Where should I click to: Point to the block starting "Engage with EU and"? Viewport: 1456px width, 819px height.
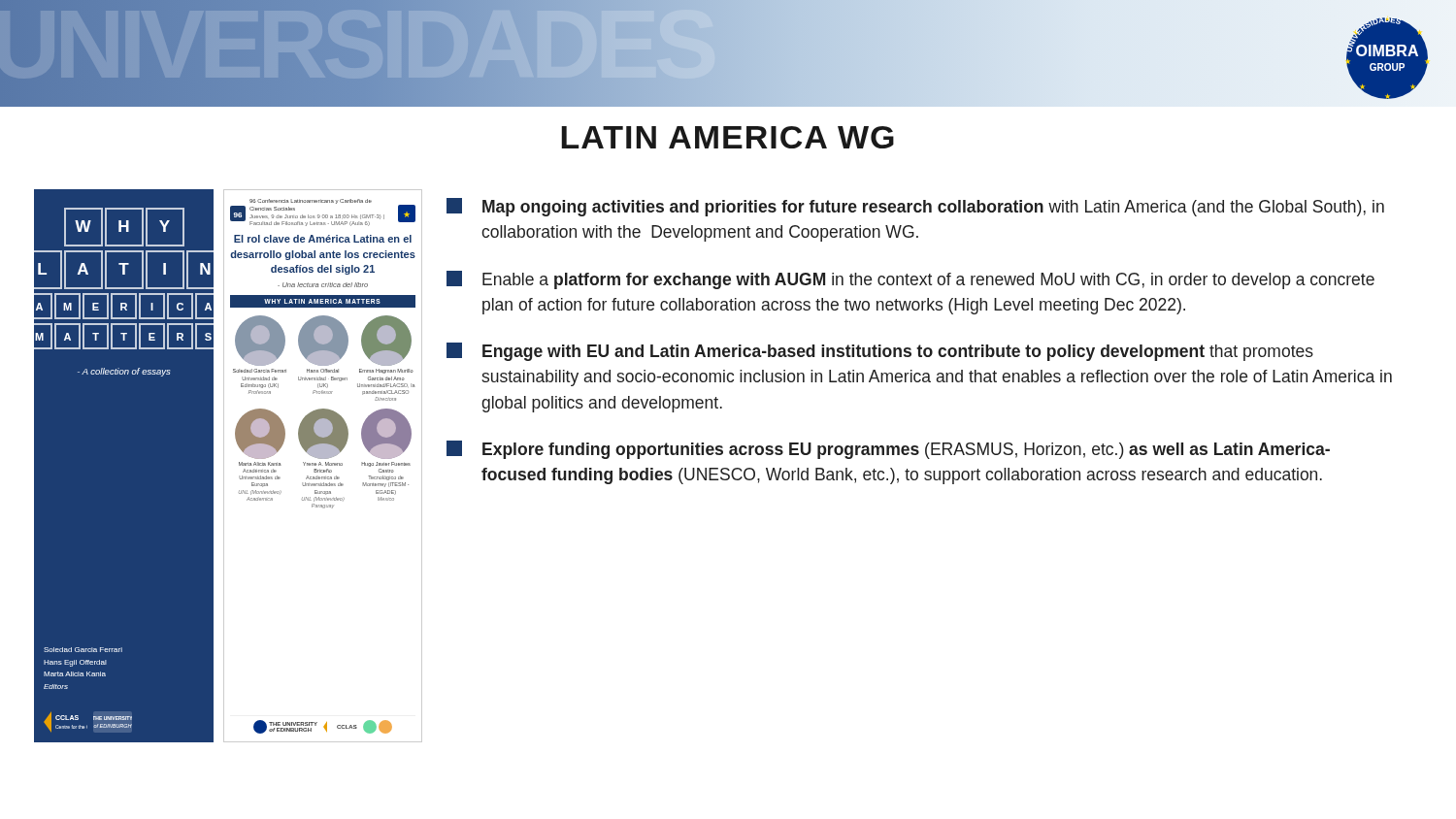click(920, 377)
